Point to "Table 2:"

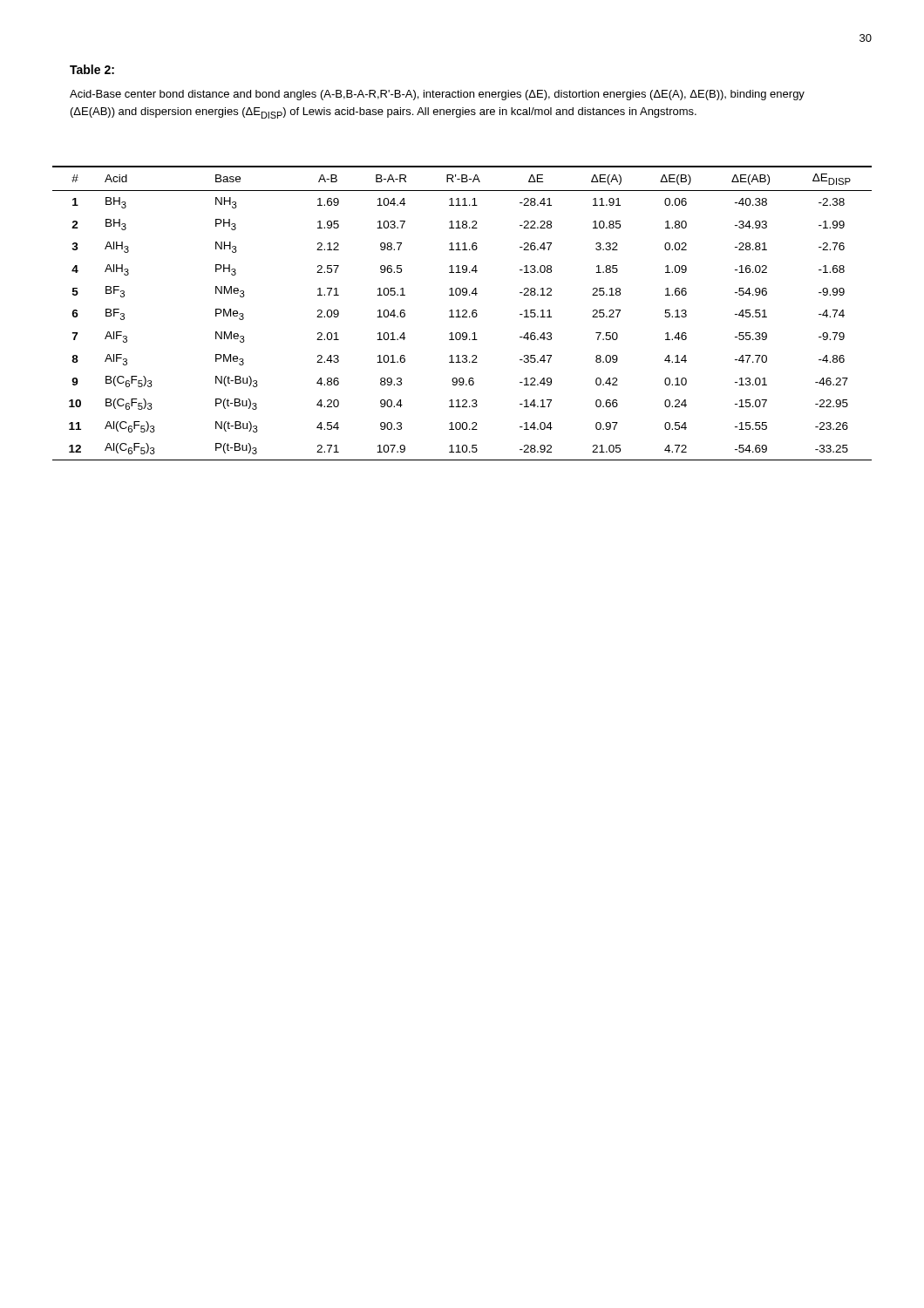click(92, 70)
